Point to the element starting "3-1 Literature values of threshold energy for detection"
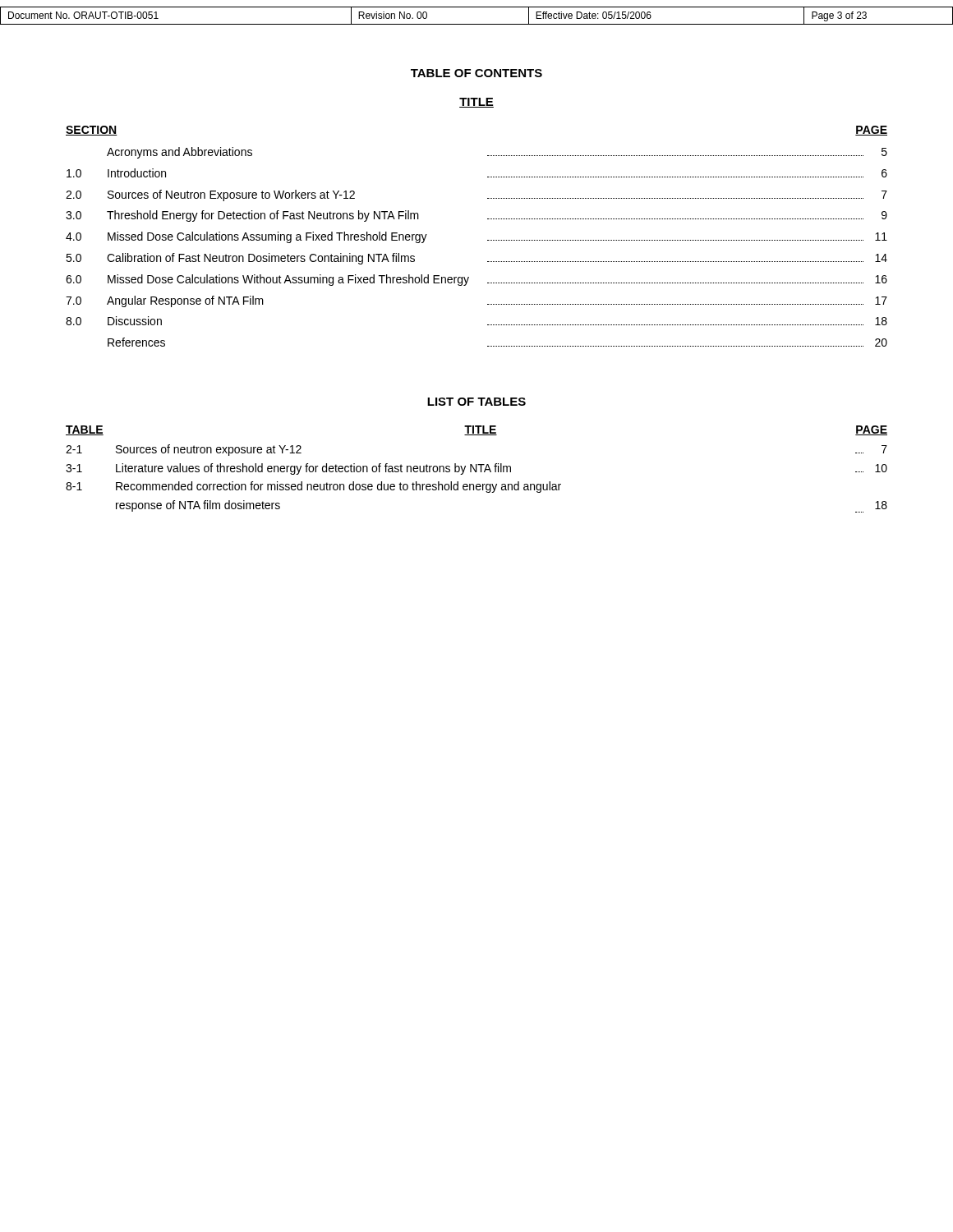 (x=476, y=469)
